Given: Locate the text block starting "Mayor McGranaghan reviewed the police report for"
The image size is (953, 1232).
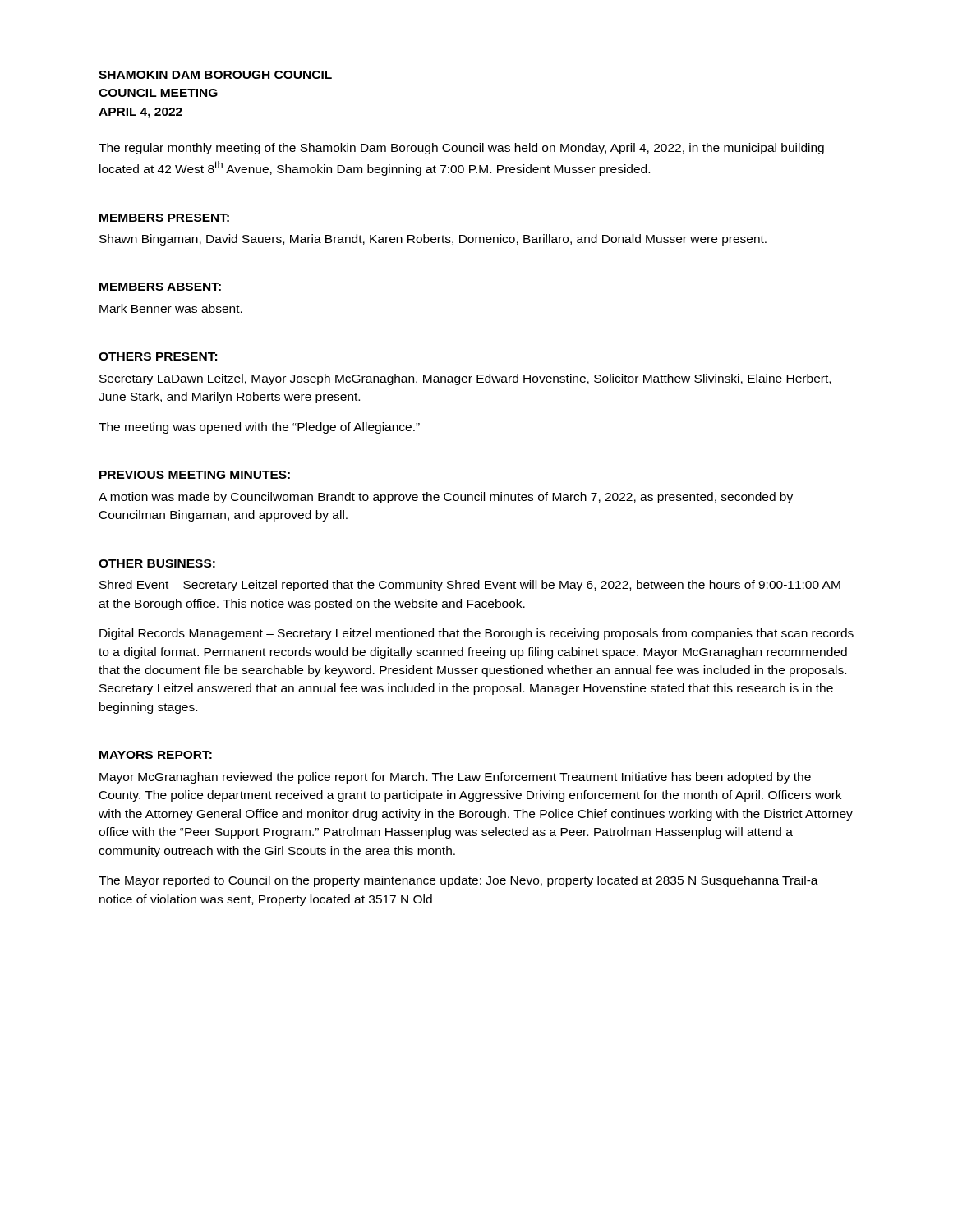Looking at the screenshot, I should click(x=476, y=813).
